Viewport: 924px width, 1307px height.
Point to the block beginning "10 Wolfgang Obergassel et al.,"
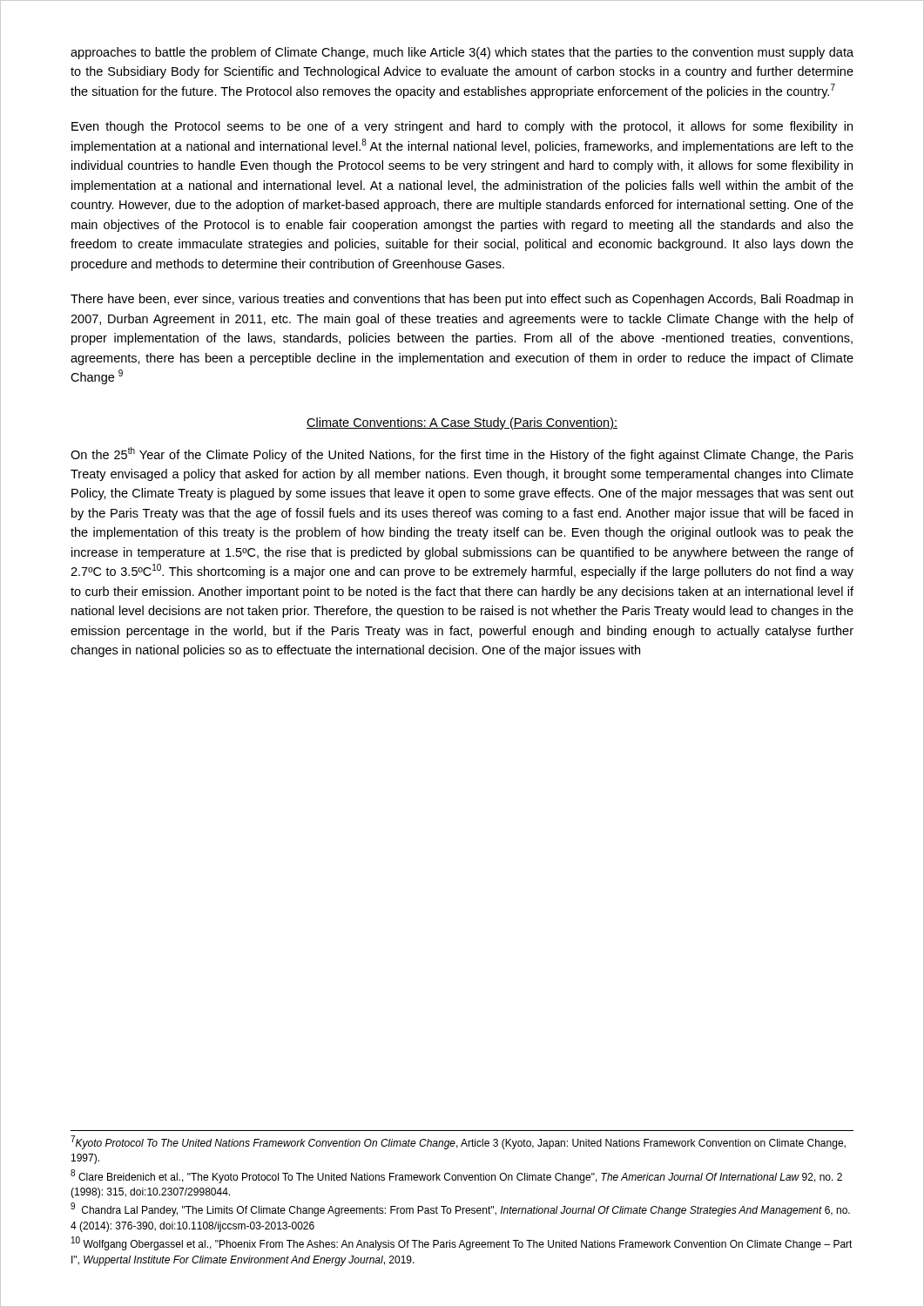(461, 1252)
